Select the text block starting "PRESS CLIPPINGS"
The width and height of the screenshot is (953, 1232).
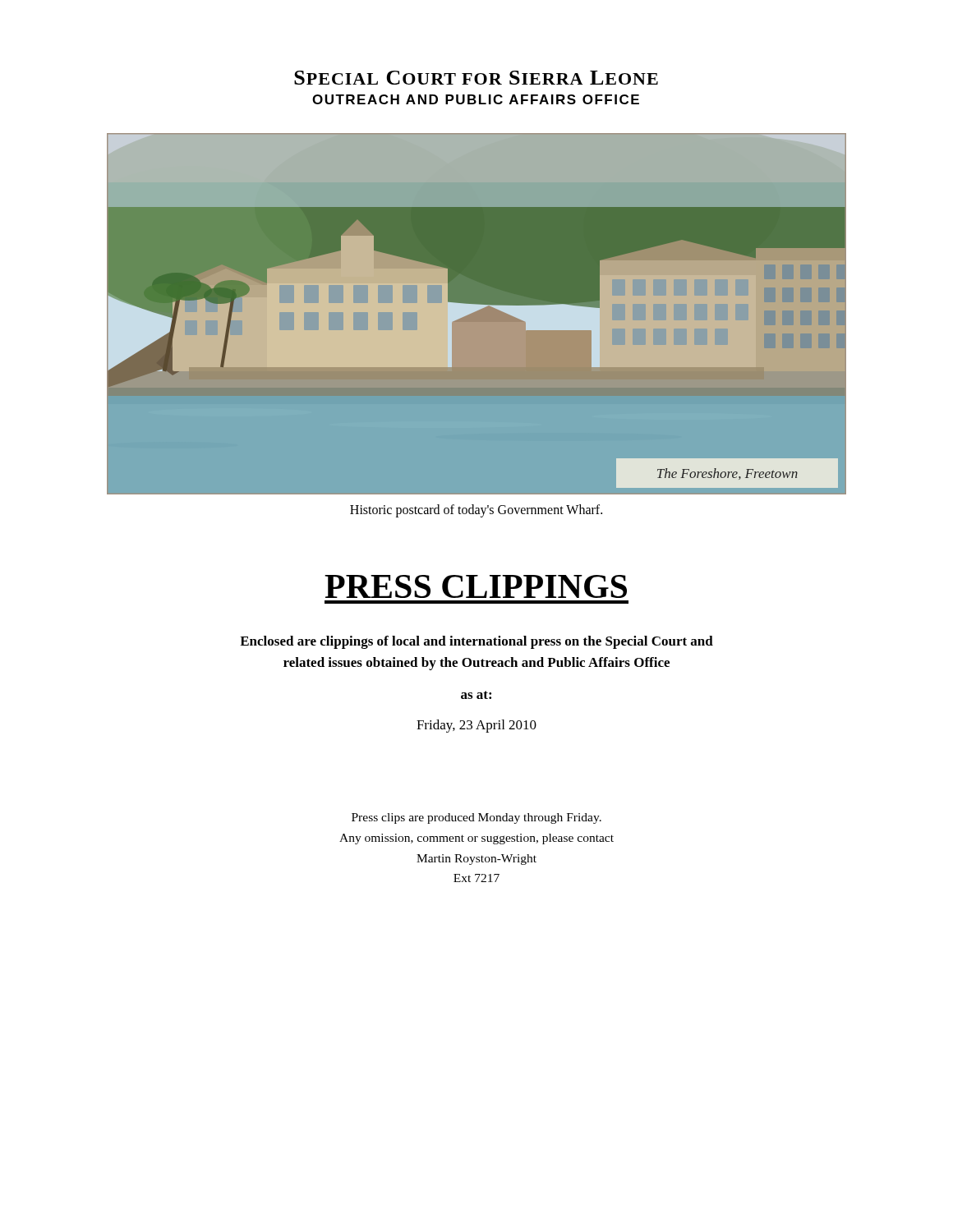tap(476, 586)
